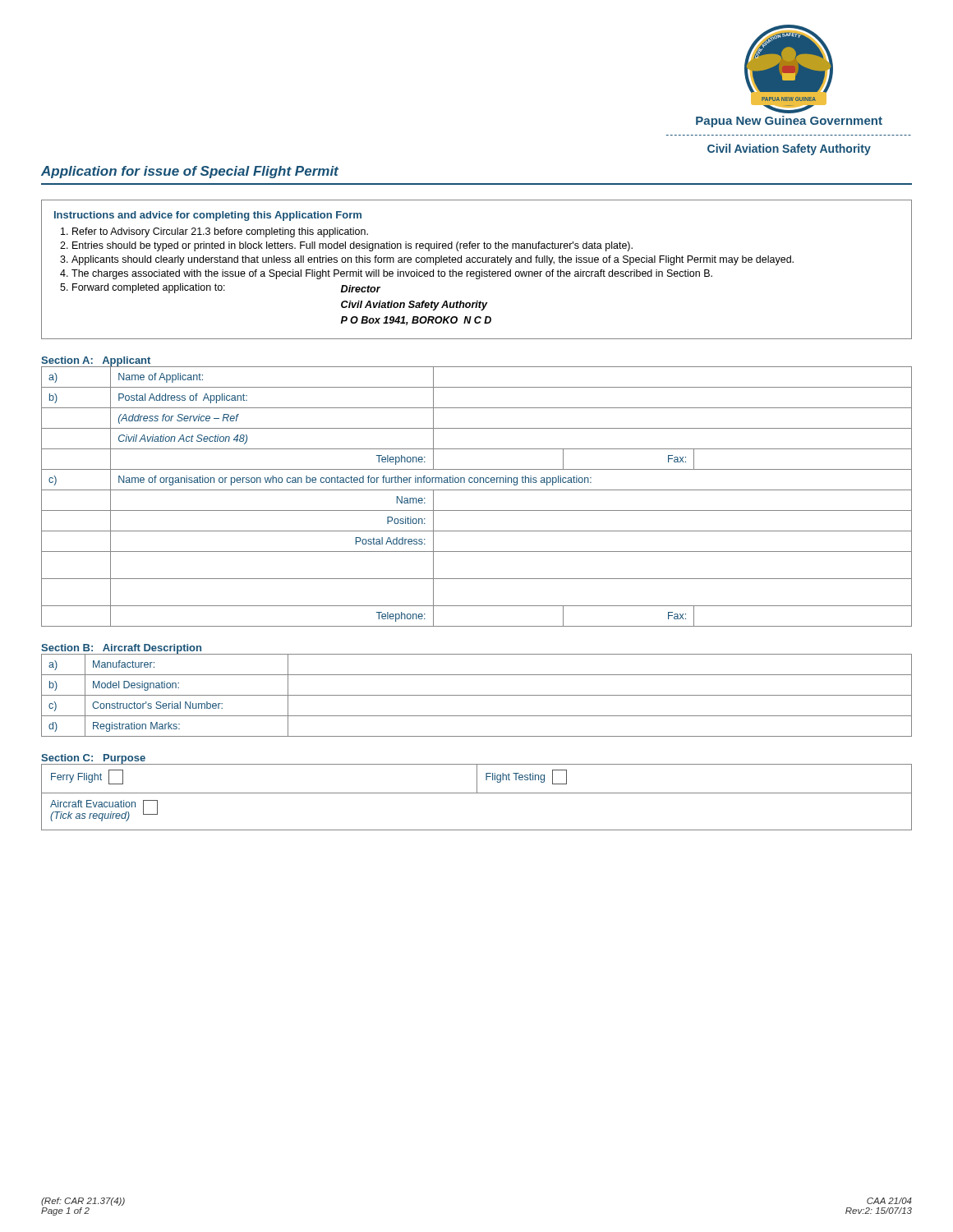Image resolution: width=953 pixels, height=1232 pixels.
Task: Where is the passage that starts "The charges associated with the issue of"?
Action: tap(392, 274)
